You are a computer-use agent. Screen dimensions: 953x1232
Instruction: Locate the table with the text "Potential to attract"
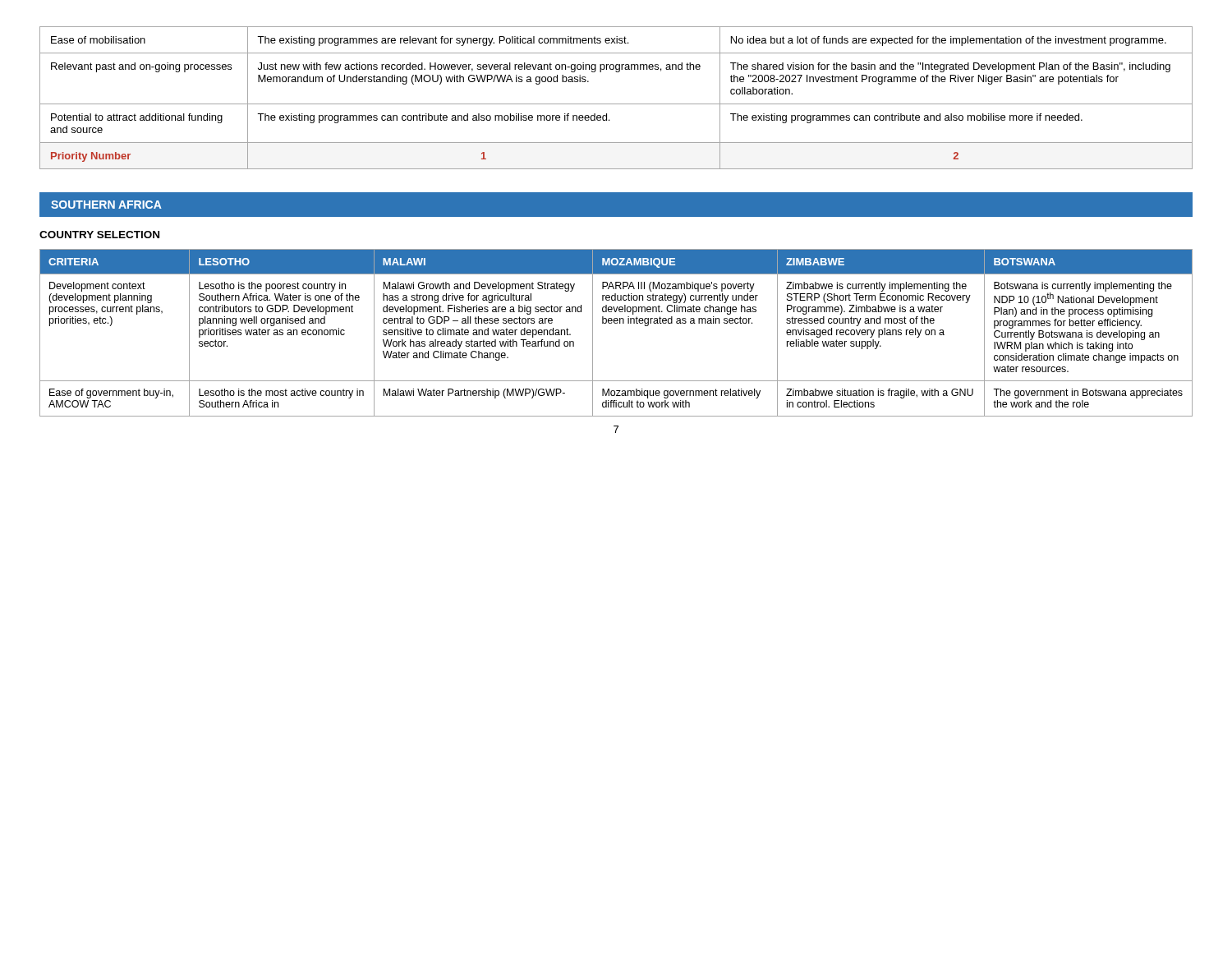pyautogui.click(x=616, y=98)
